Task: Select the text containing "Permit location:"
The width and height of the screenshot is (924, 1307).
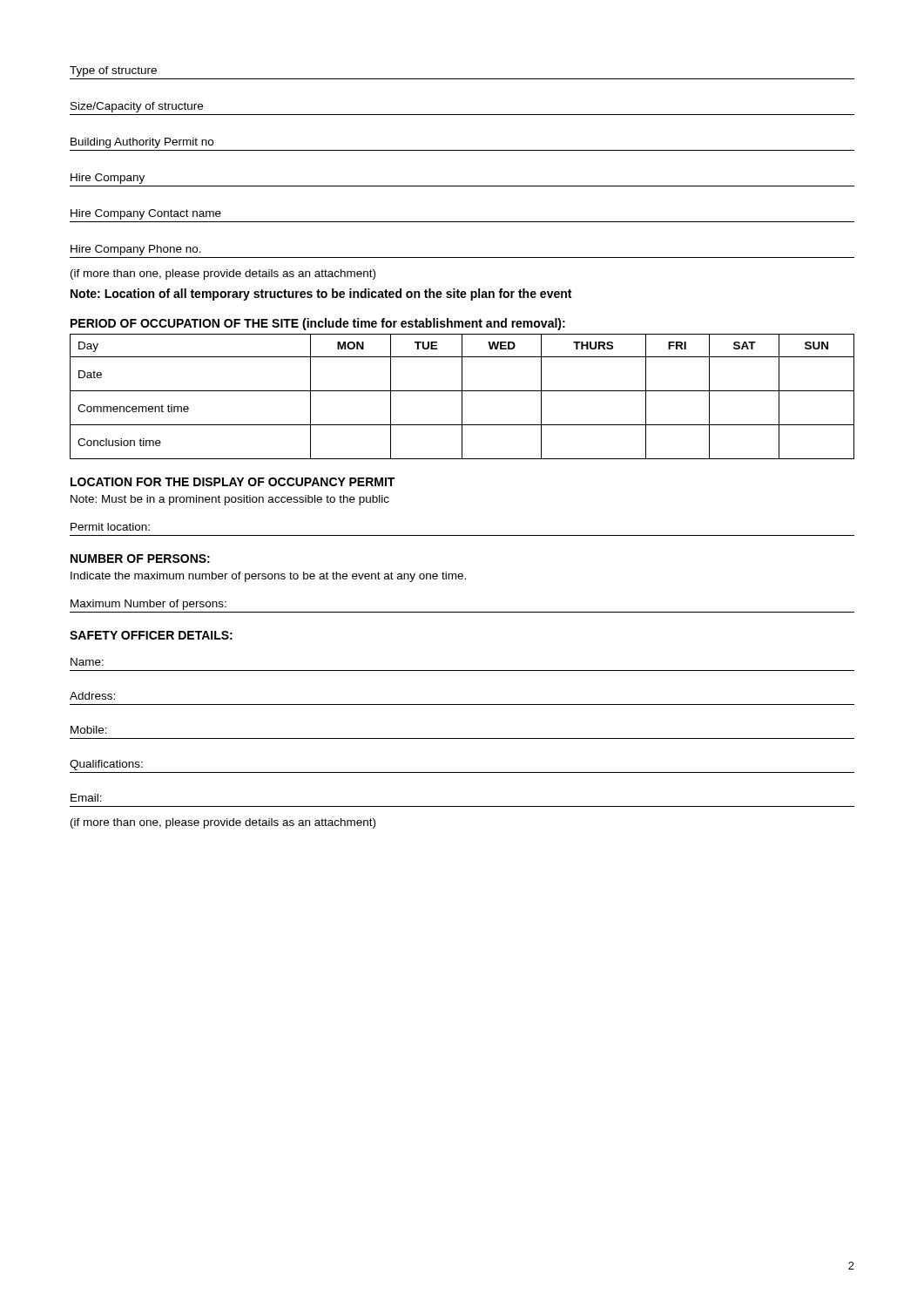Action: click(110, 527)
